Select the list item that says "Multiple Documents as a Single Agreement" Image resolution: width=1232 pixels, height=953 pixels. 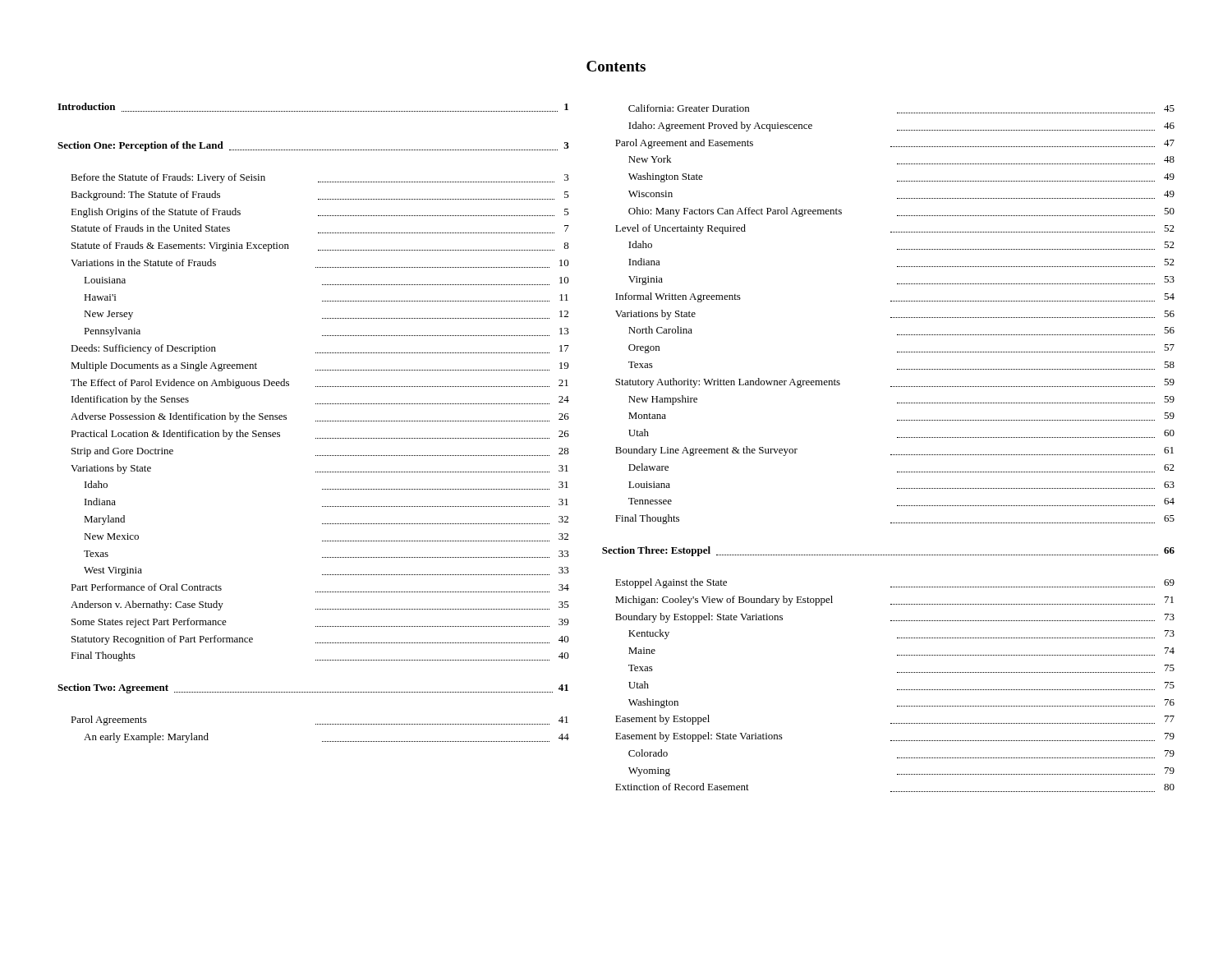[x=320, y=366]
